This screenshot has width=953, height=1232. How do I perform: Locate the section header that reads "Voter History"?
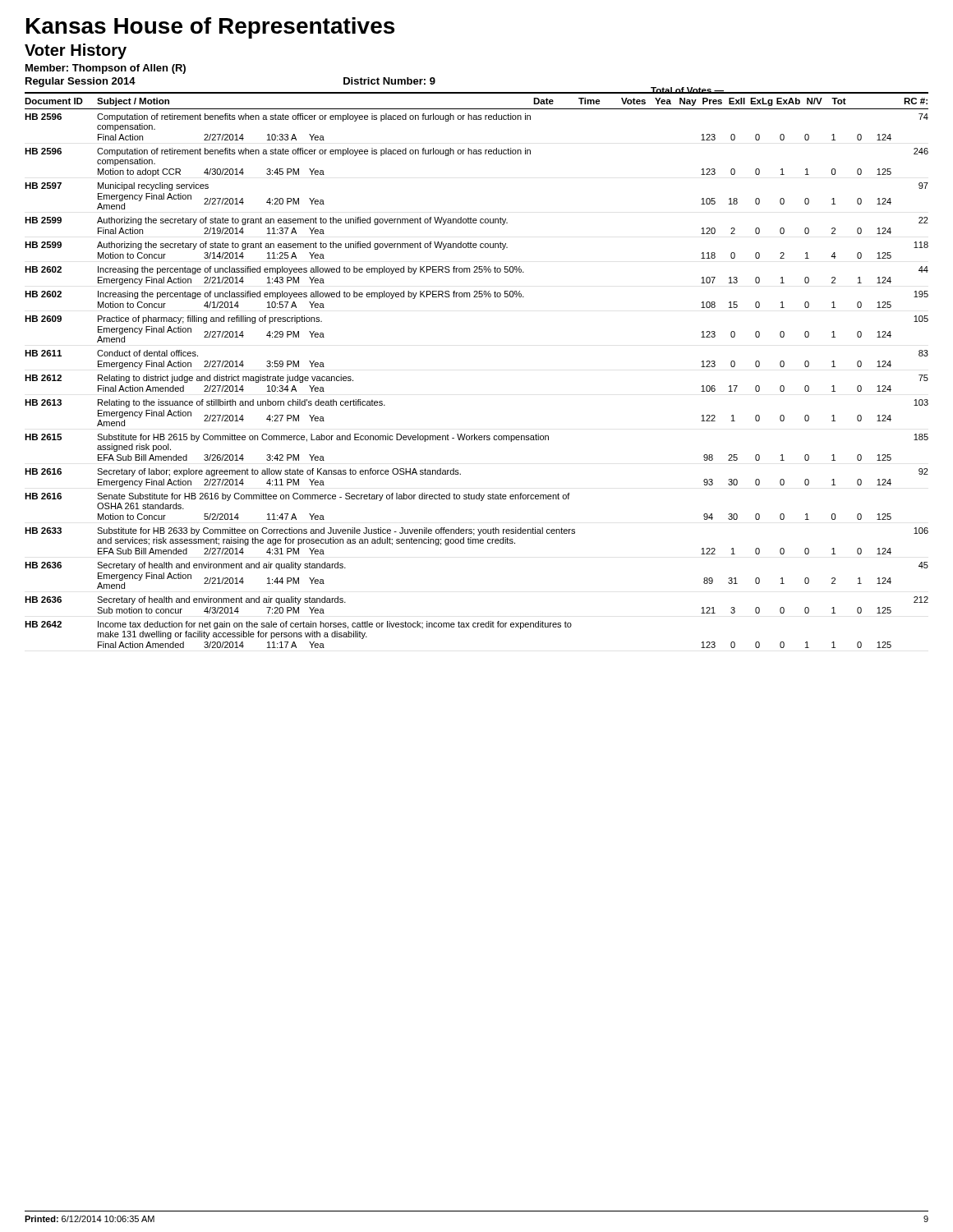pyautogui.click(x=76, y=50)
